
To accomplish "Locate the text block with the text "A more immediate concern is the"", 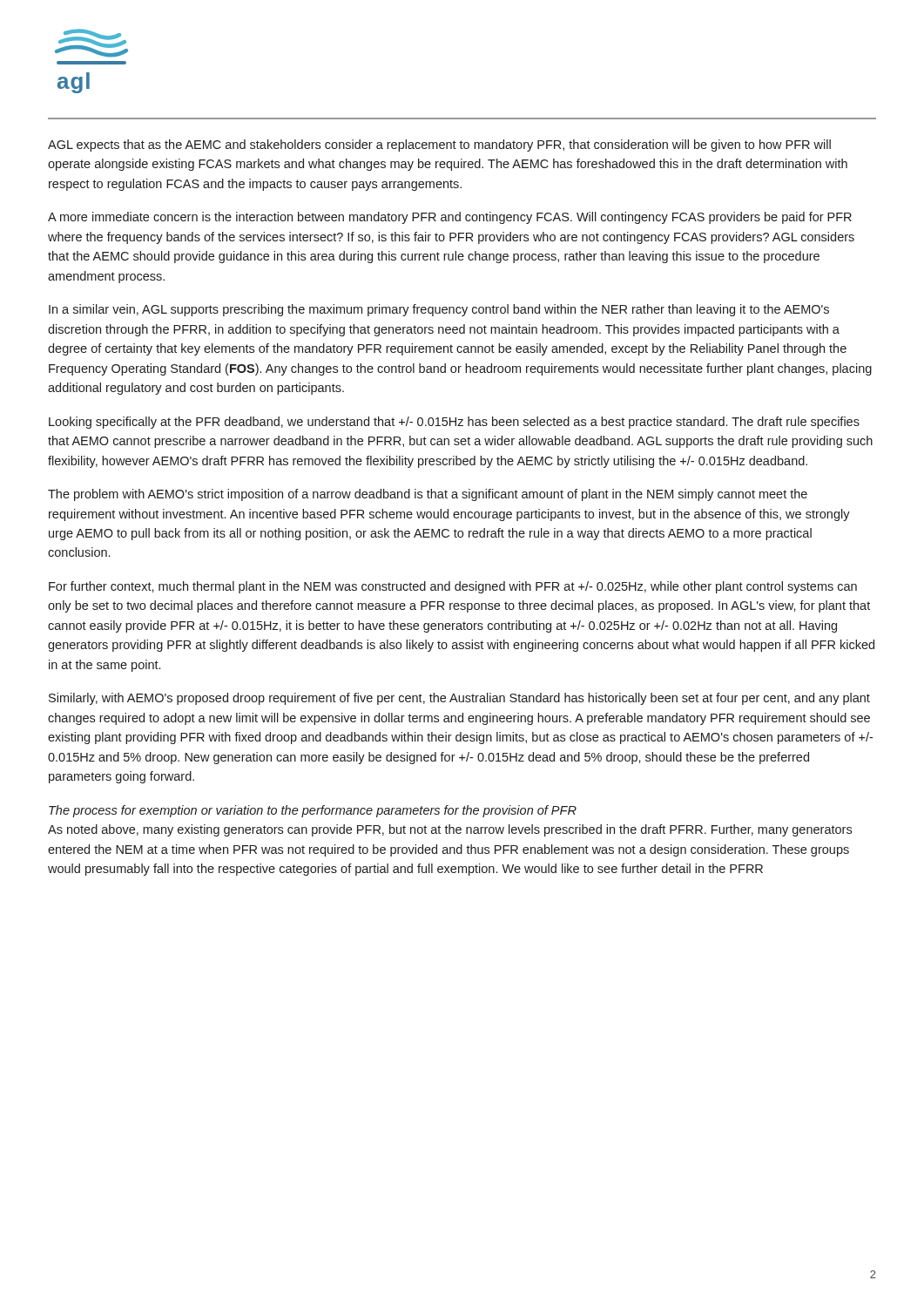I will (x=451, y=247).
